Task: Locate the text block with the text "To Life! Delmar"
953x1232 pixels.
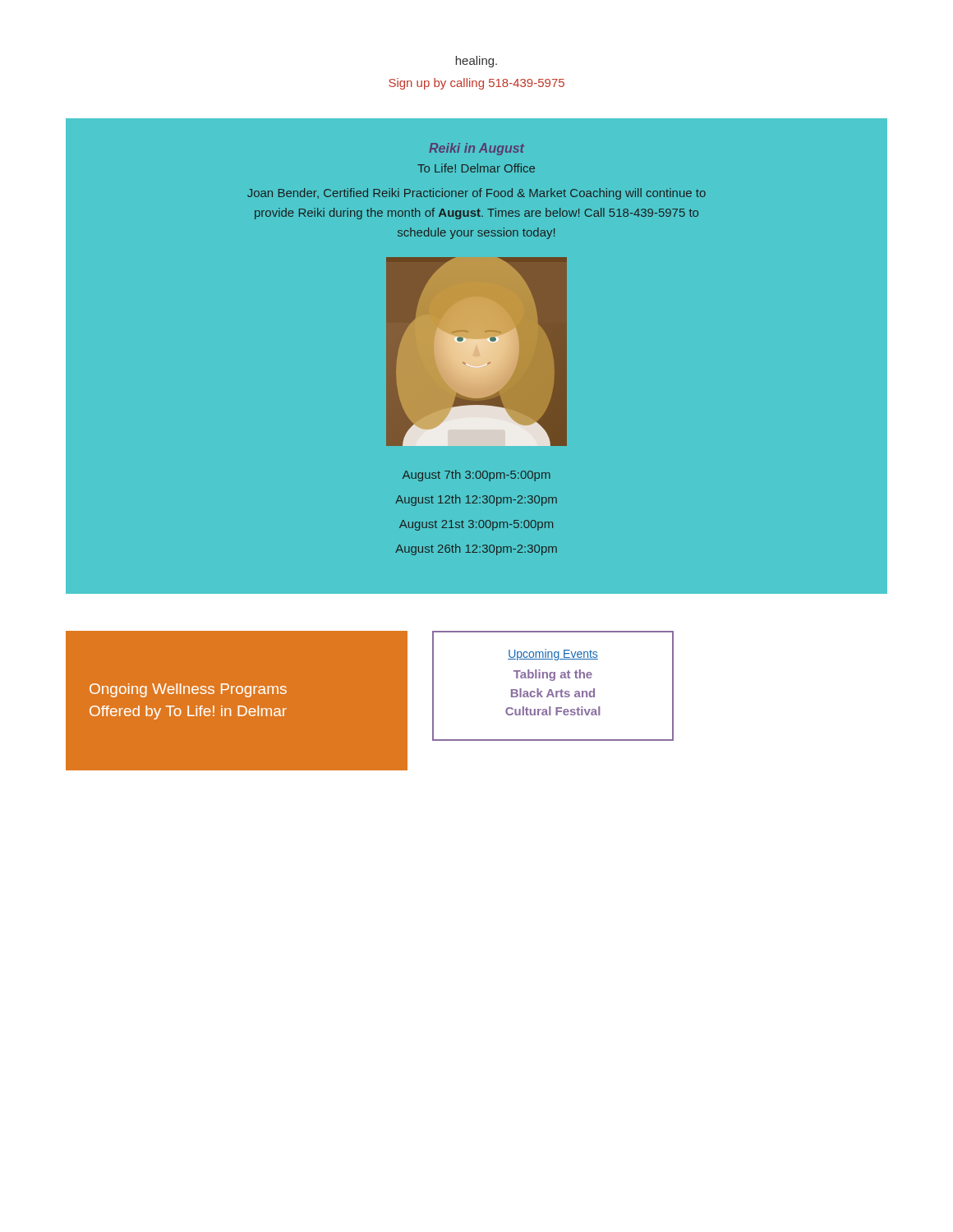Action: point(476,168)
